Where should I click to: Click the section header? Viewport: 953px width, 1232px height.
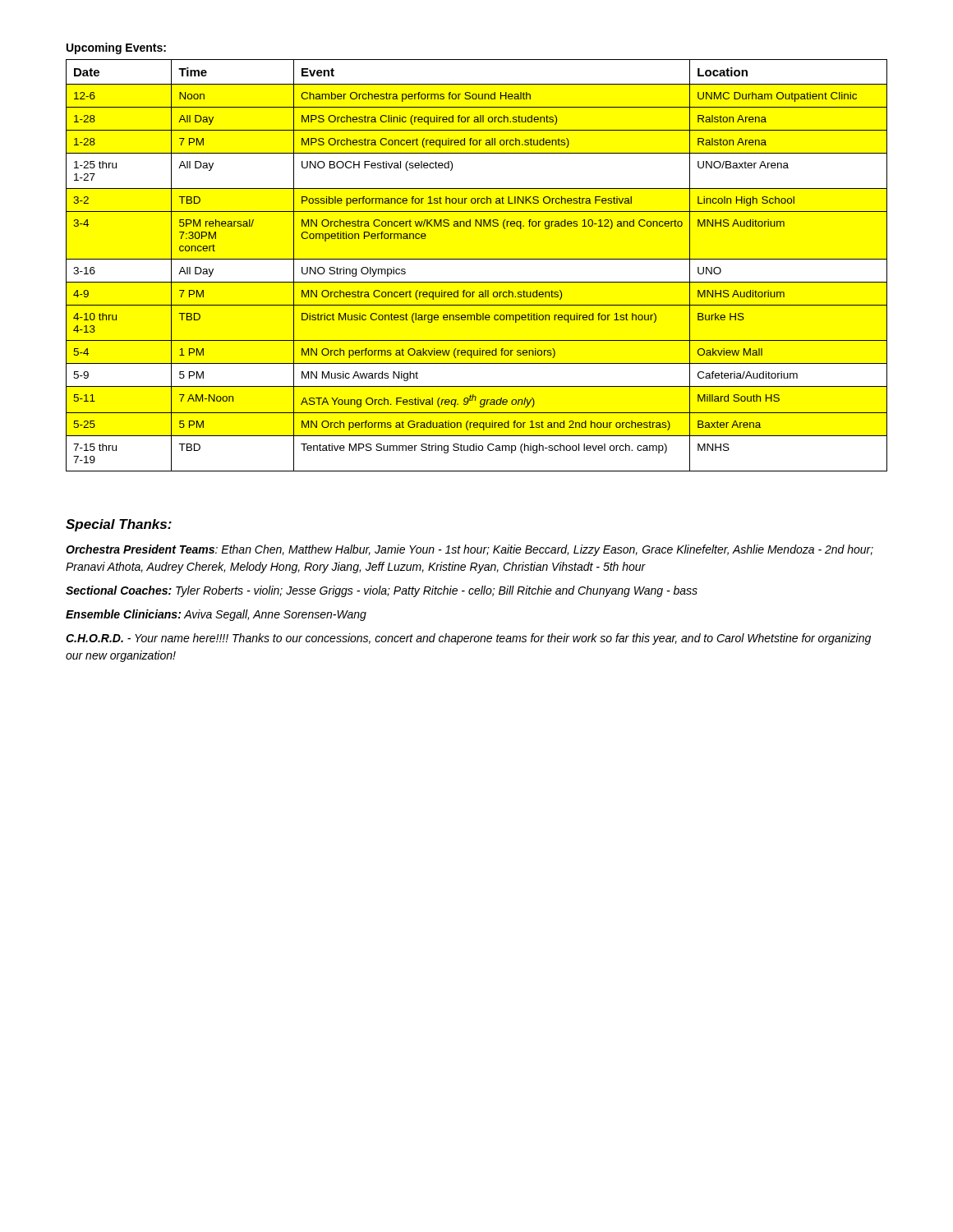pyautogui.click(x=116, y=48)
